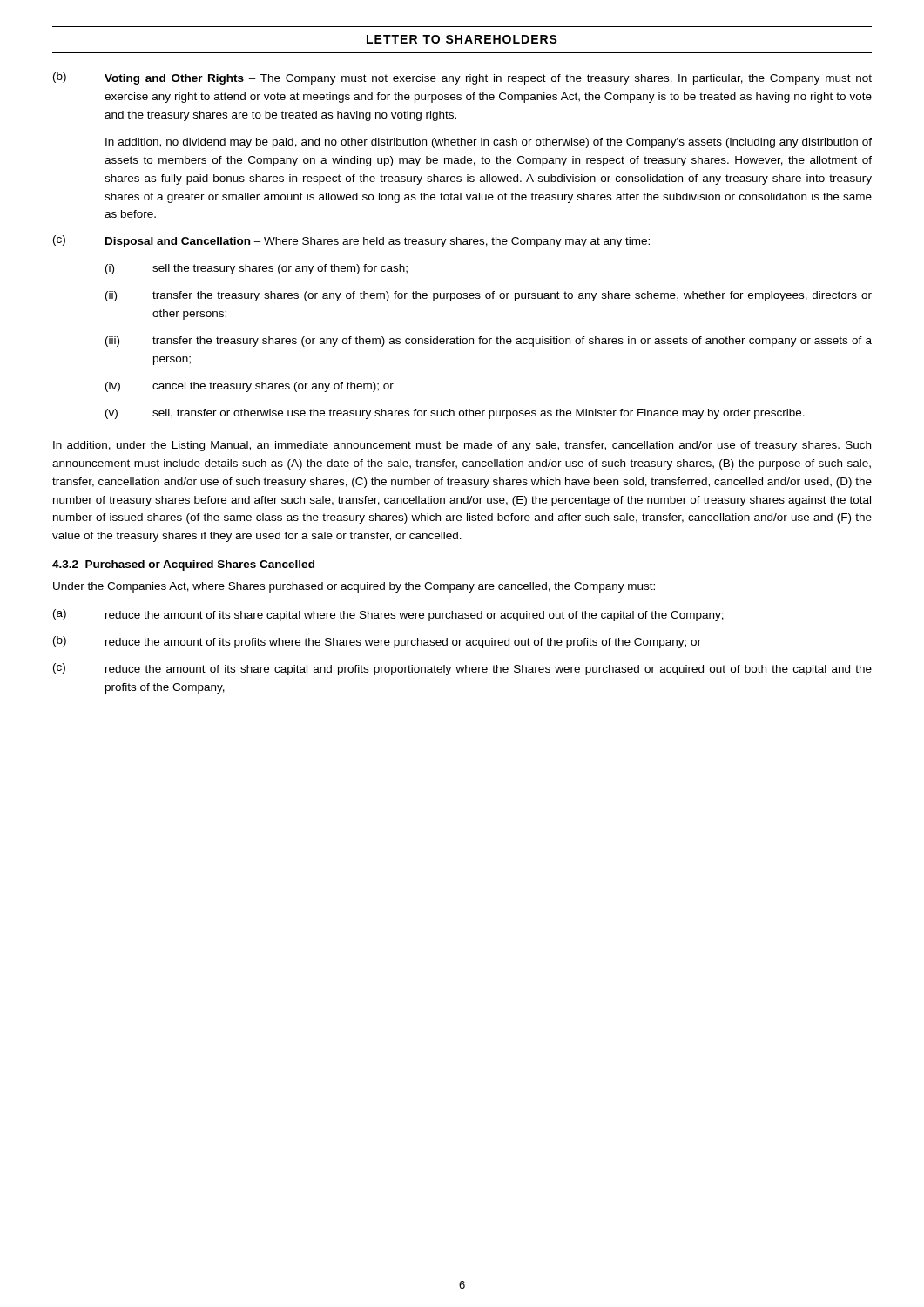Select the list item containing "(c) reduce the amount of"
Viewport: 924px width, 1307px height.
coord(462,679)
